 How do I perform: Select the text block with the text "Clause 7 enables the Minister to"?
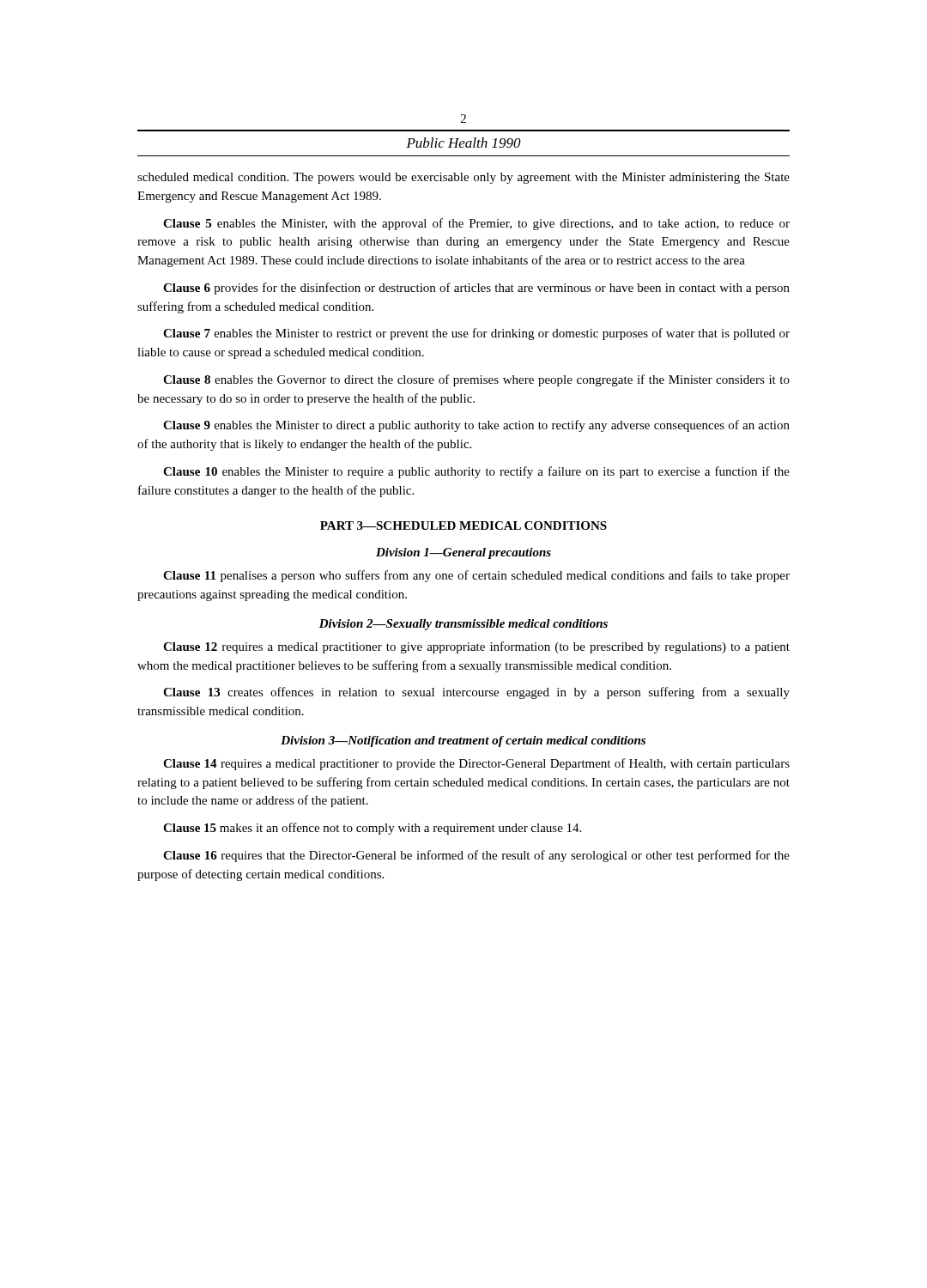[x=464, y=343]
